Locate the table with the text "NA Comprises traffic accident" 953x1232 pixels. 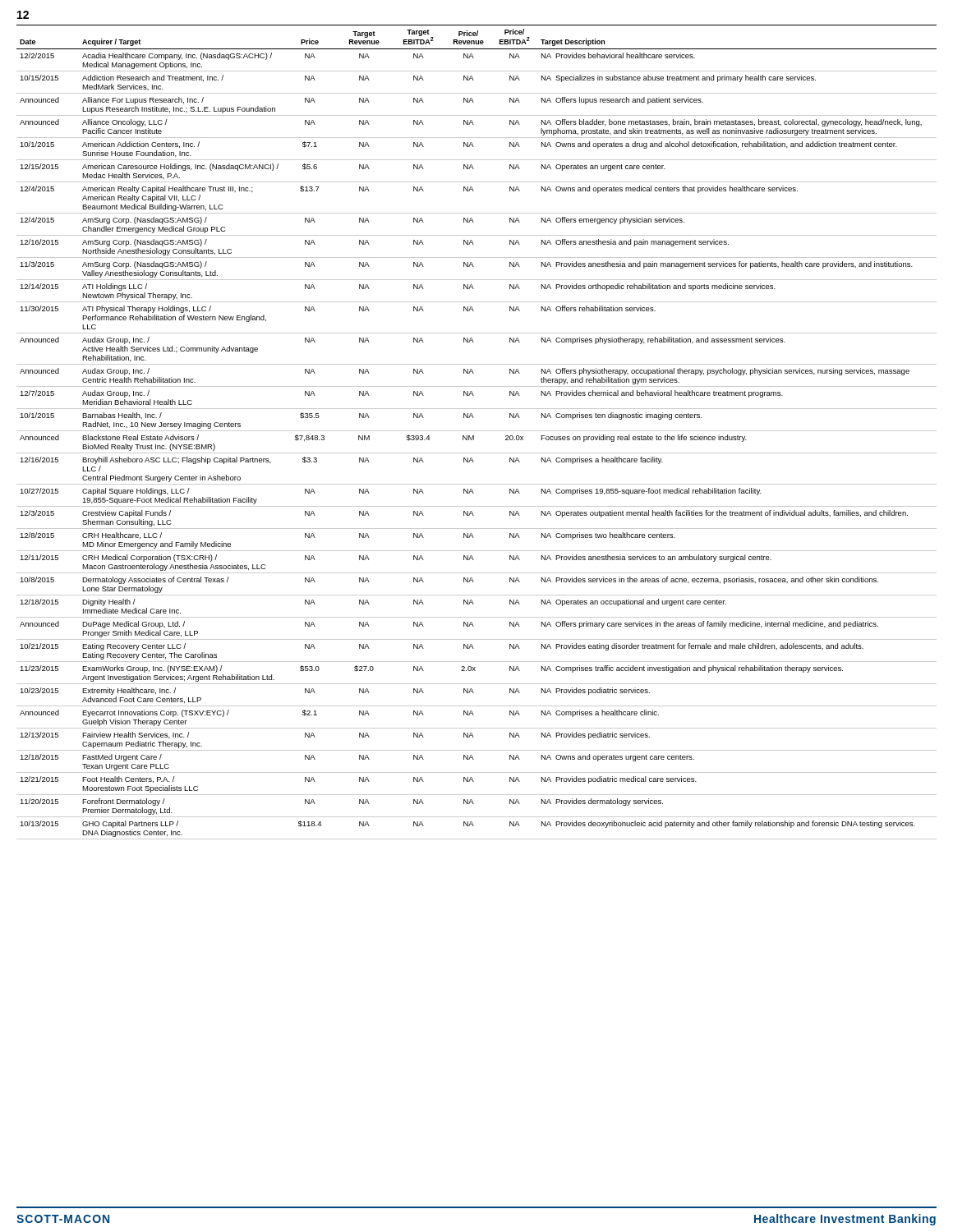point(476,606)
